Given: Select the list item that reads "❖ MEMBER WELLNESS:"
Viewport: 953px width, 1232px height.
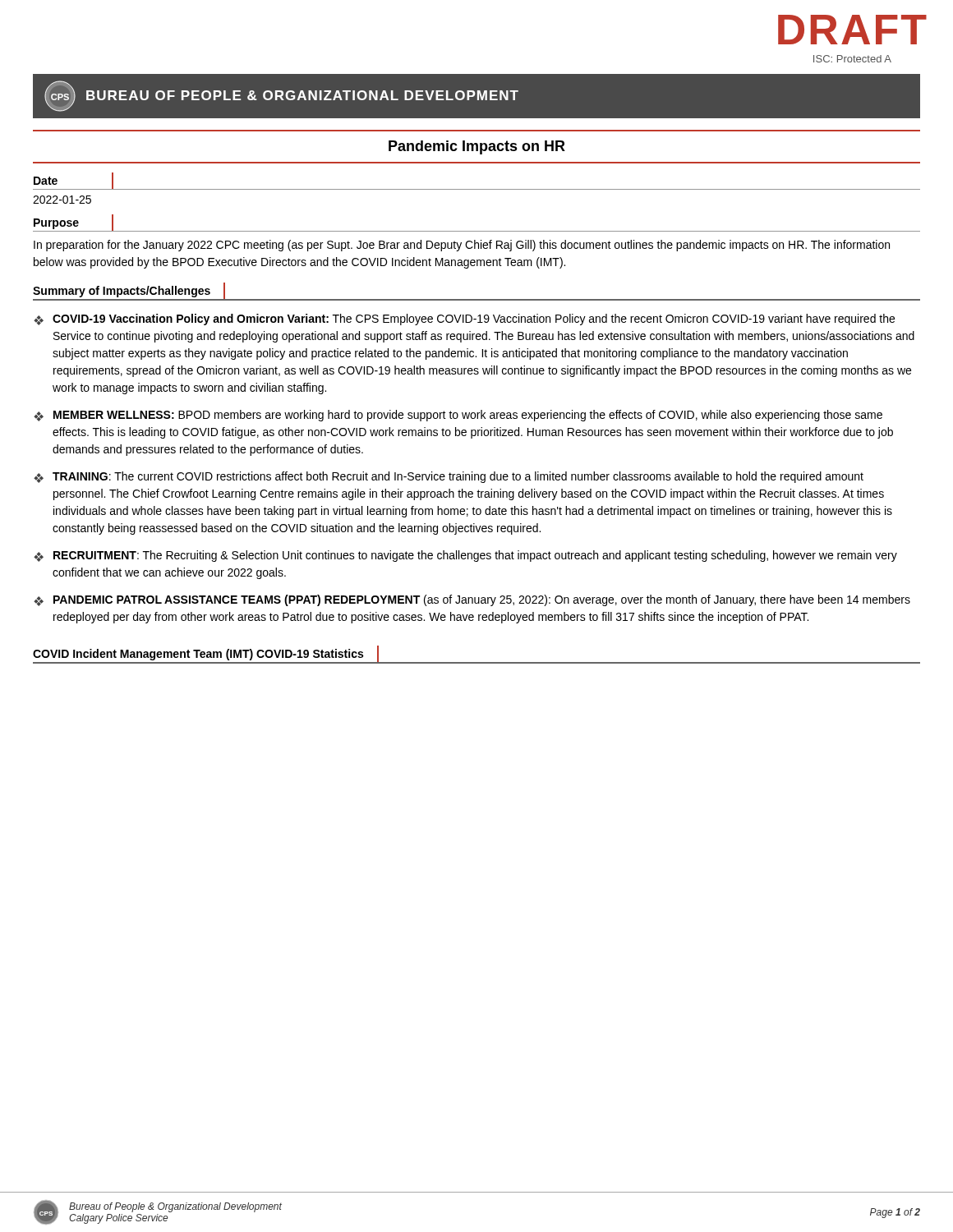Looking at the screenshot, I should pyautogui.click(x=476, y=432).
